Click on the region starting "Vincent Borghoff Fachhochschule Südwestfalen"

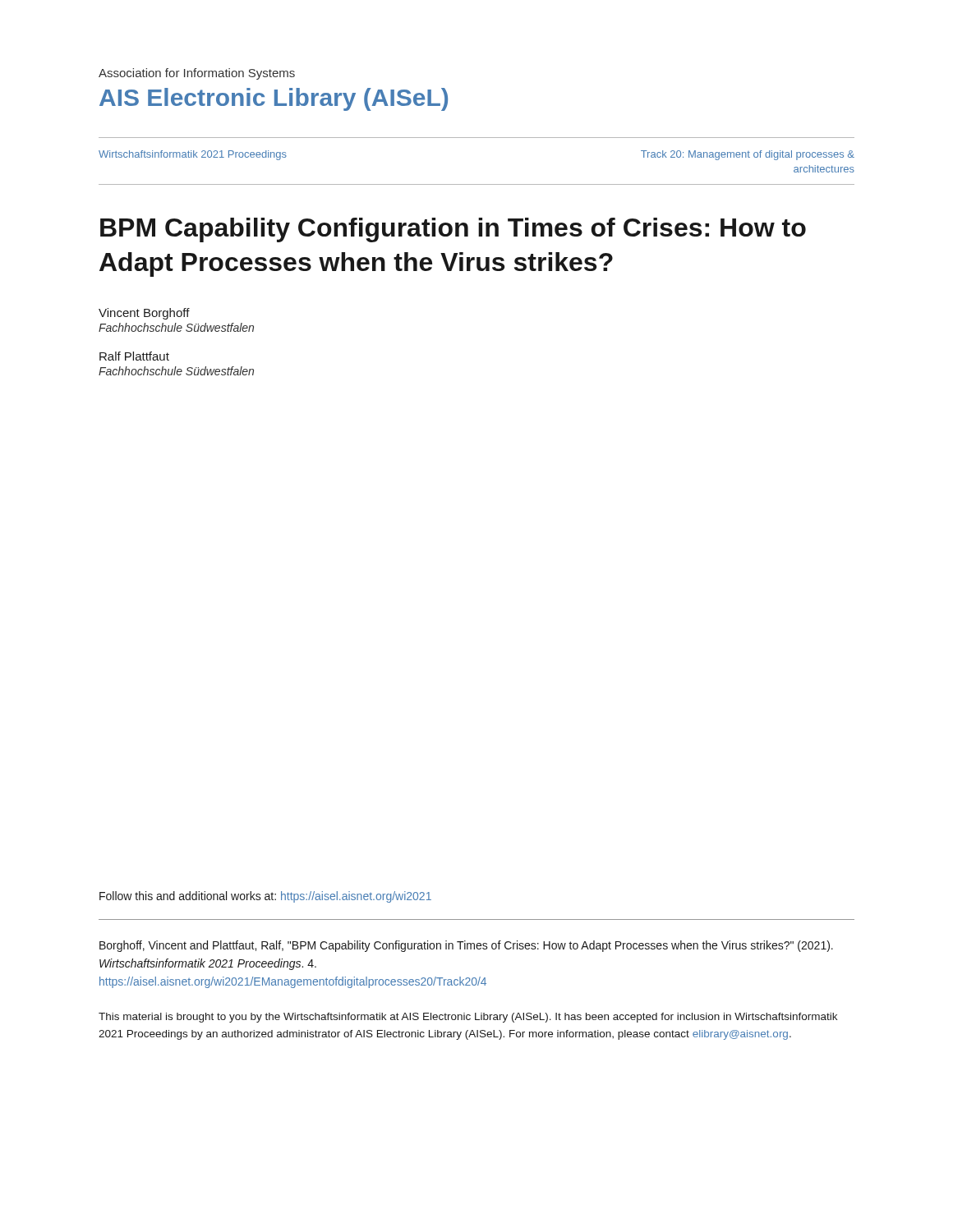tap(144, 314)
